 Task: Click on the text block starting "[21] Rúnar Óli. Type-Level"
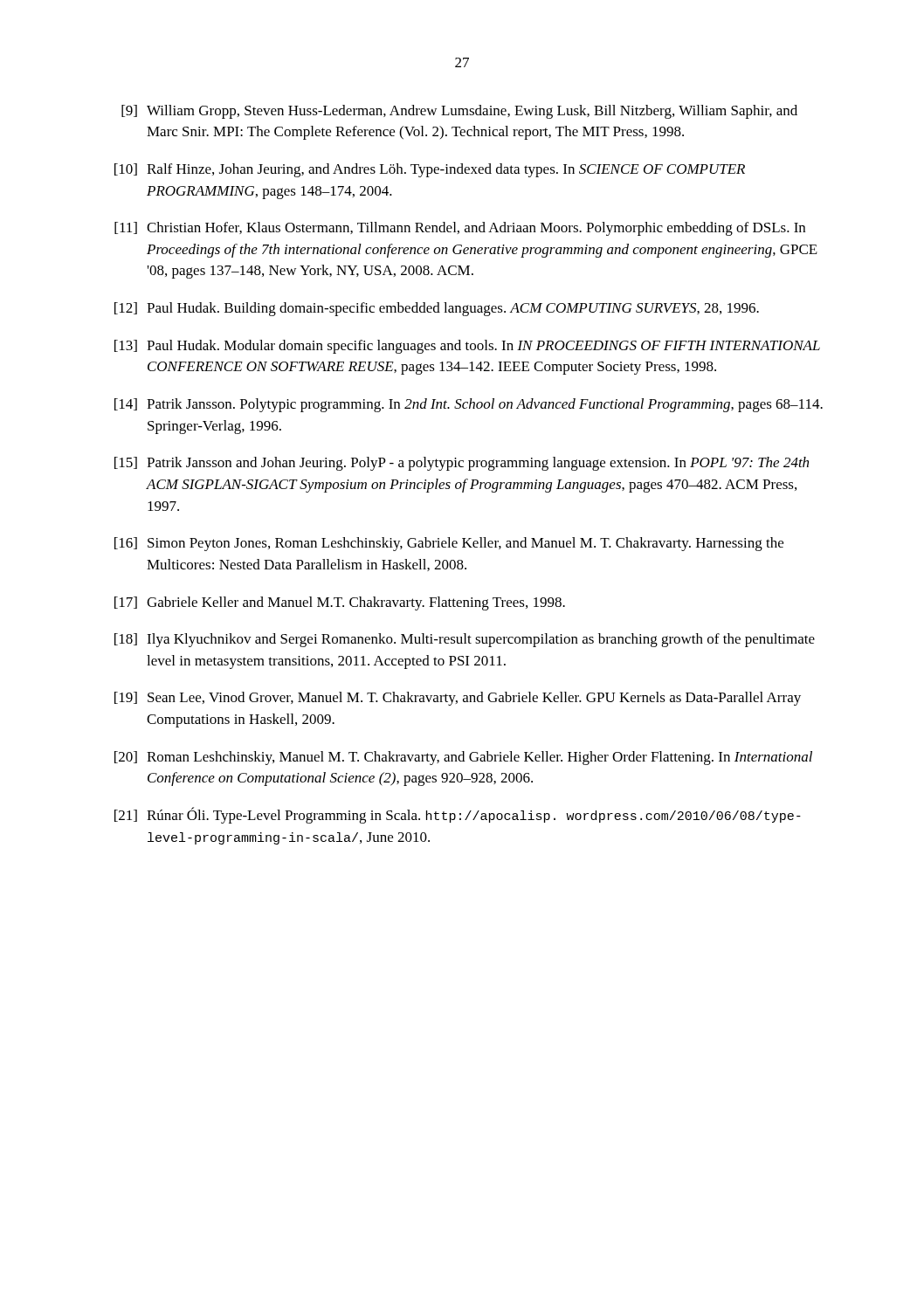(462, 827)
